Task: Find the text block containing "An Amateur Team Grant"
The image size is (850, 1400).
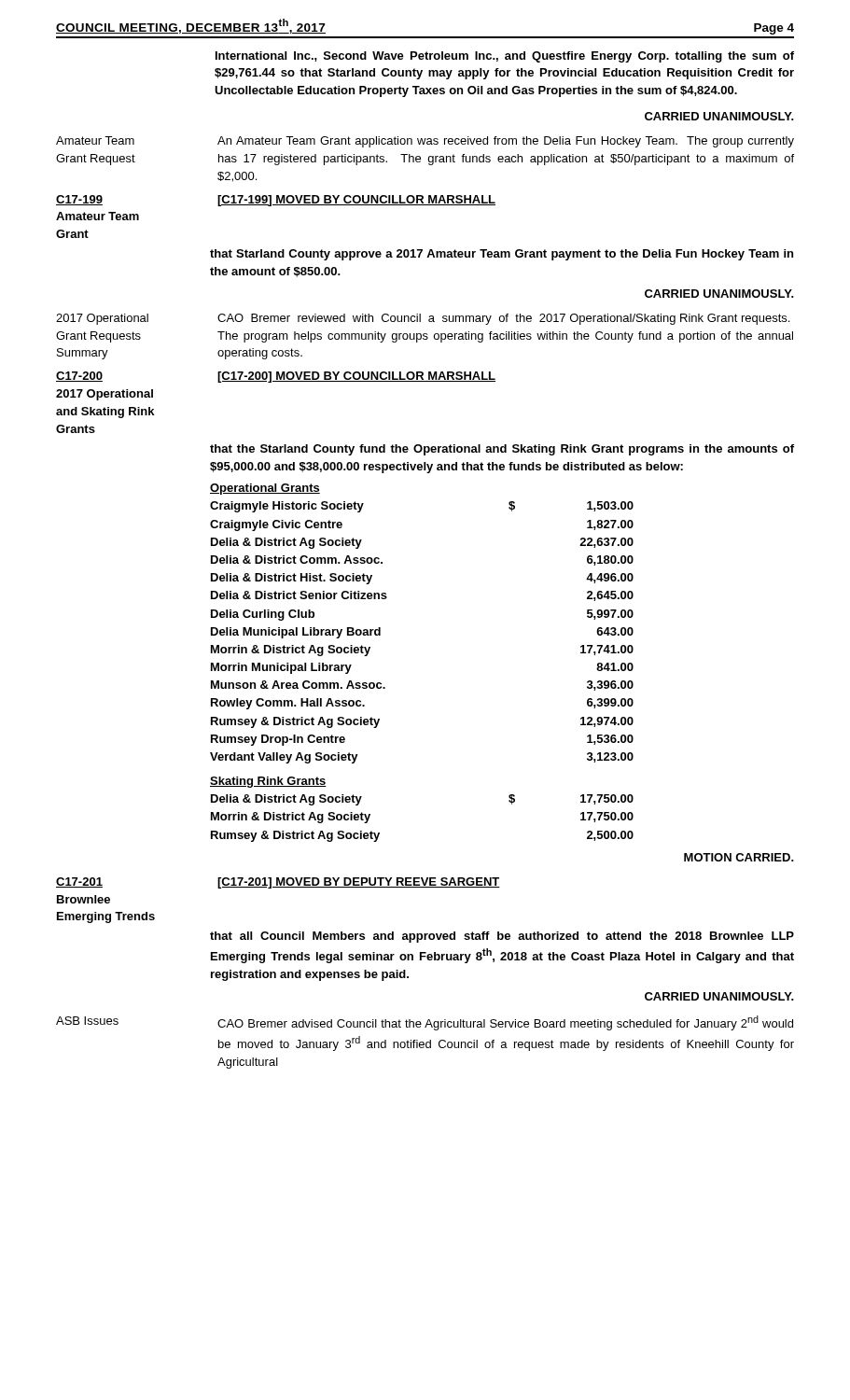Action: [506, 158]
